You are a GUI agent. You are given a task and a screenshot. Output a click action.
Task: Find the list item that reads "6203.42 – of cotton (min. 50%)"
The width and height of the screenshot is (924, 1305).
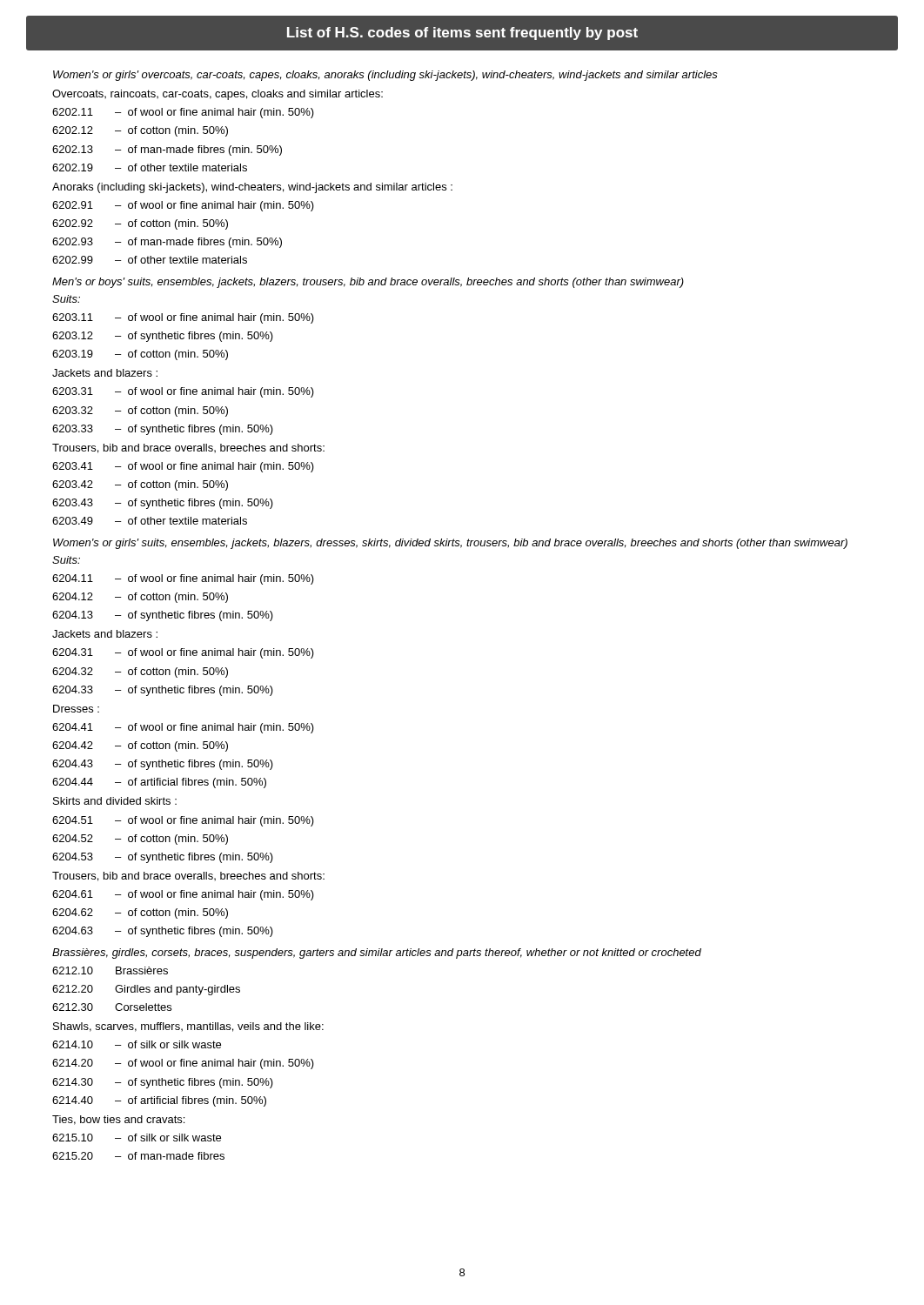coord(140,485)
